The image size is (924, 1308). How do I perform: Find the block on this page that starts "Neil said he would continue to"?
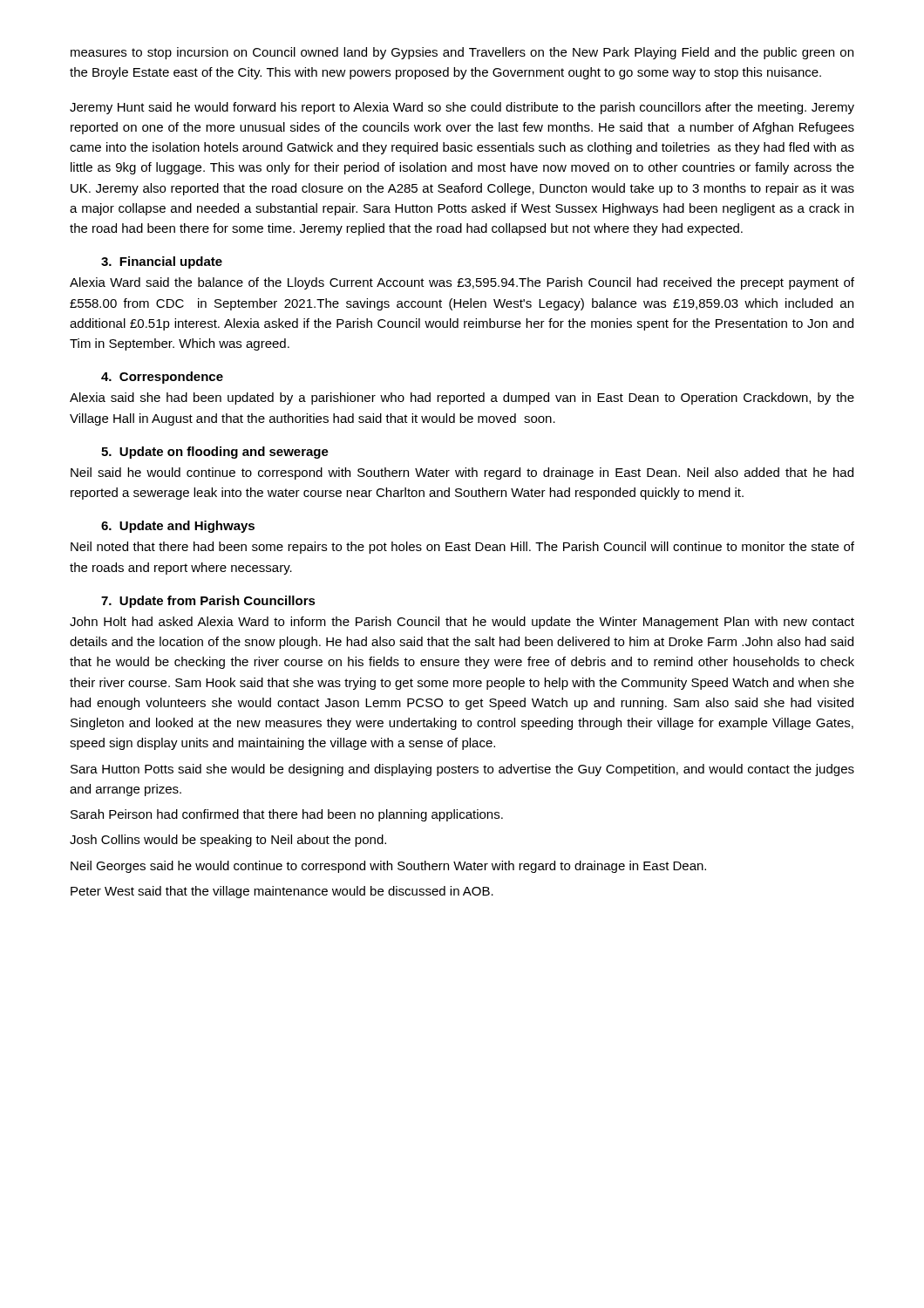coord(462,482)
